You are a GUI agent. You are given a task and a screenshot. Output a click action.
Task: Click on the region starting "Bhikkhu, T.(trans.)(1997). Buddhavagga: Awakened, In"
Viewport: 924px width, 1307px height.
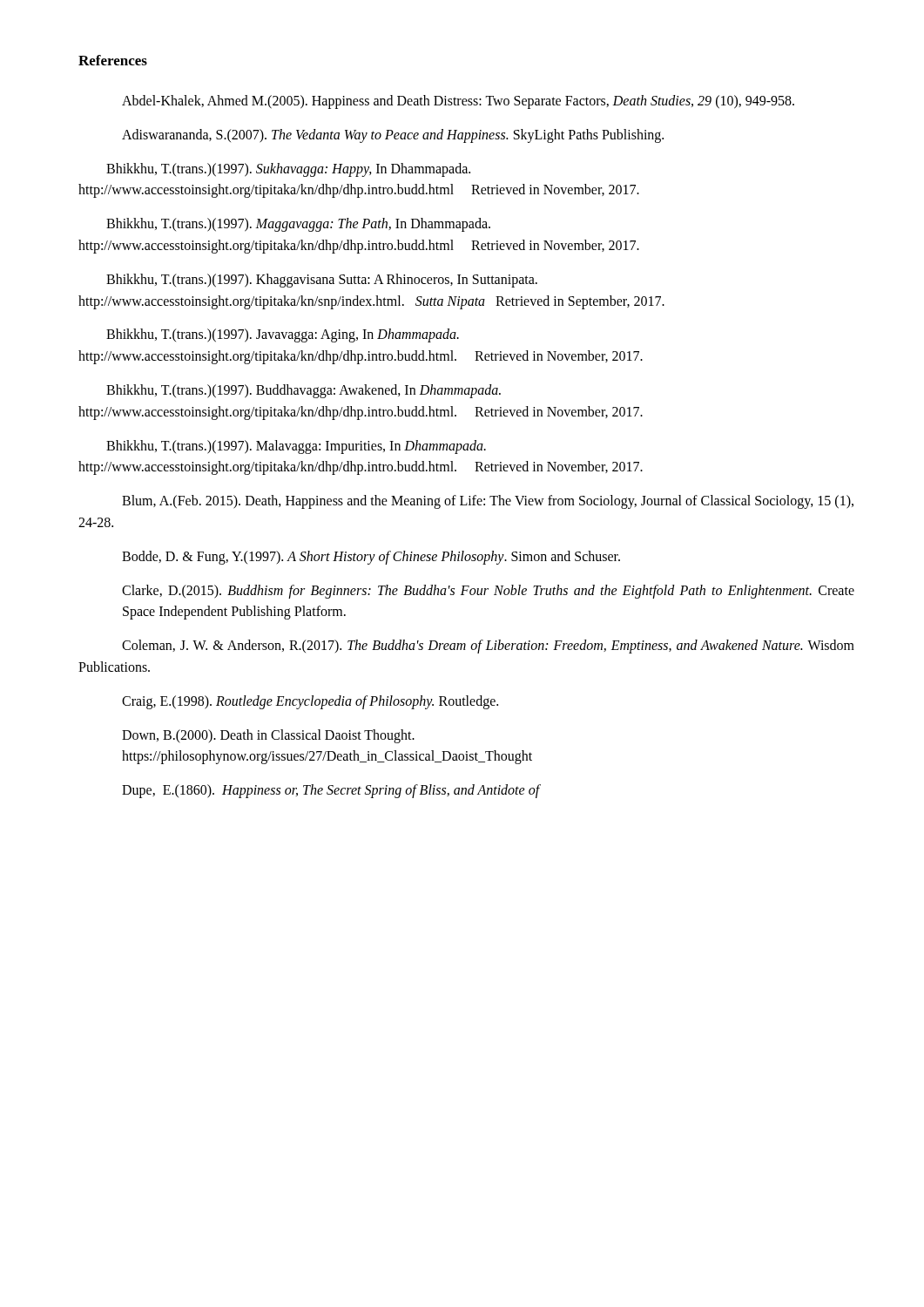coord(361,401)
